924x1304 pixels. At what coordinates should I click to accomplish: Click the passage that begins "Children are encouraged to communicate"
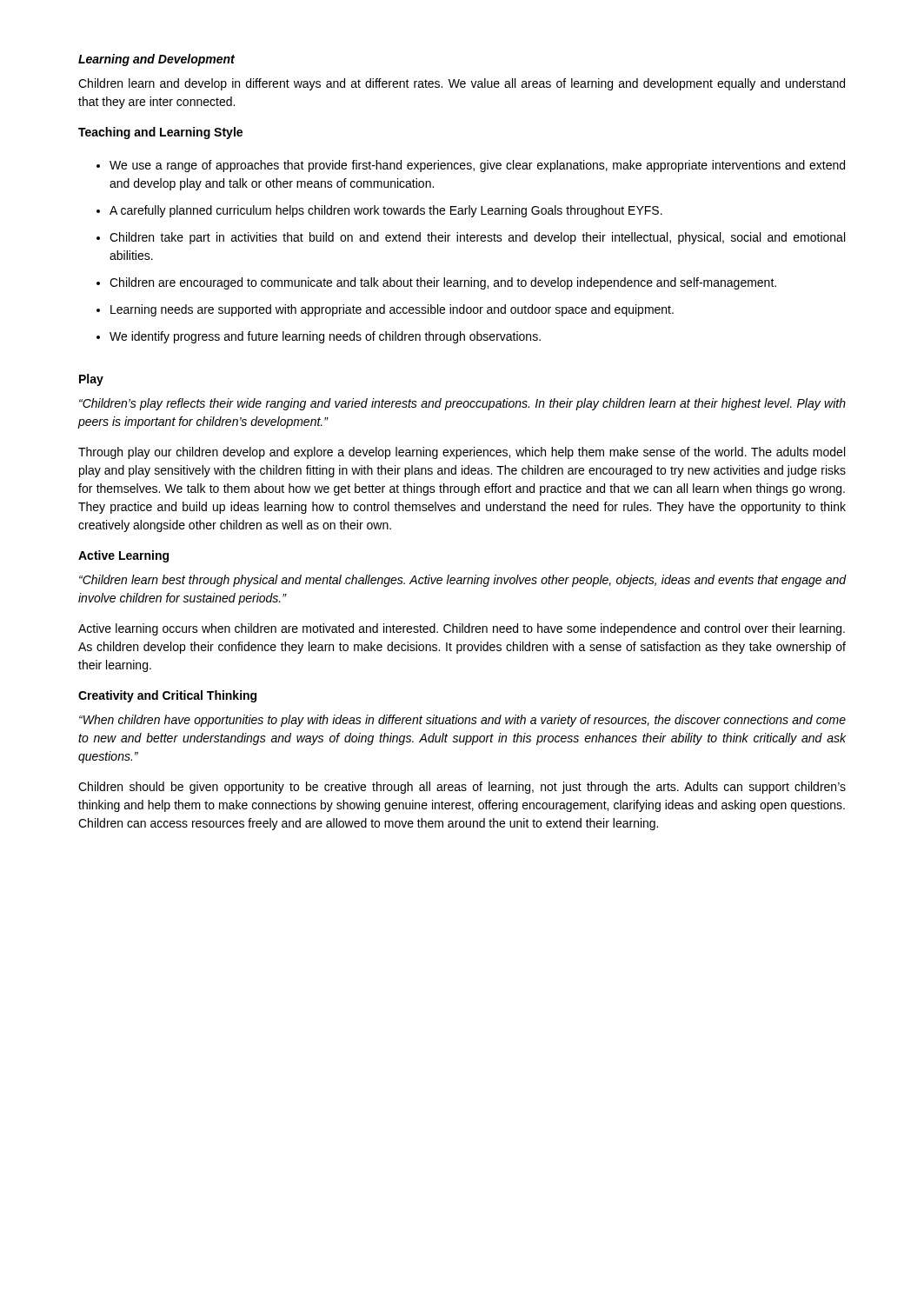click(x=443, y=283)
